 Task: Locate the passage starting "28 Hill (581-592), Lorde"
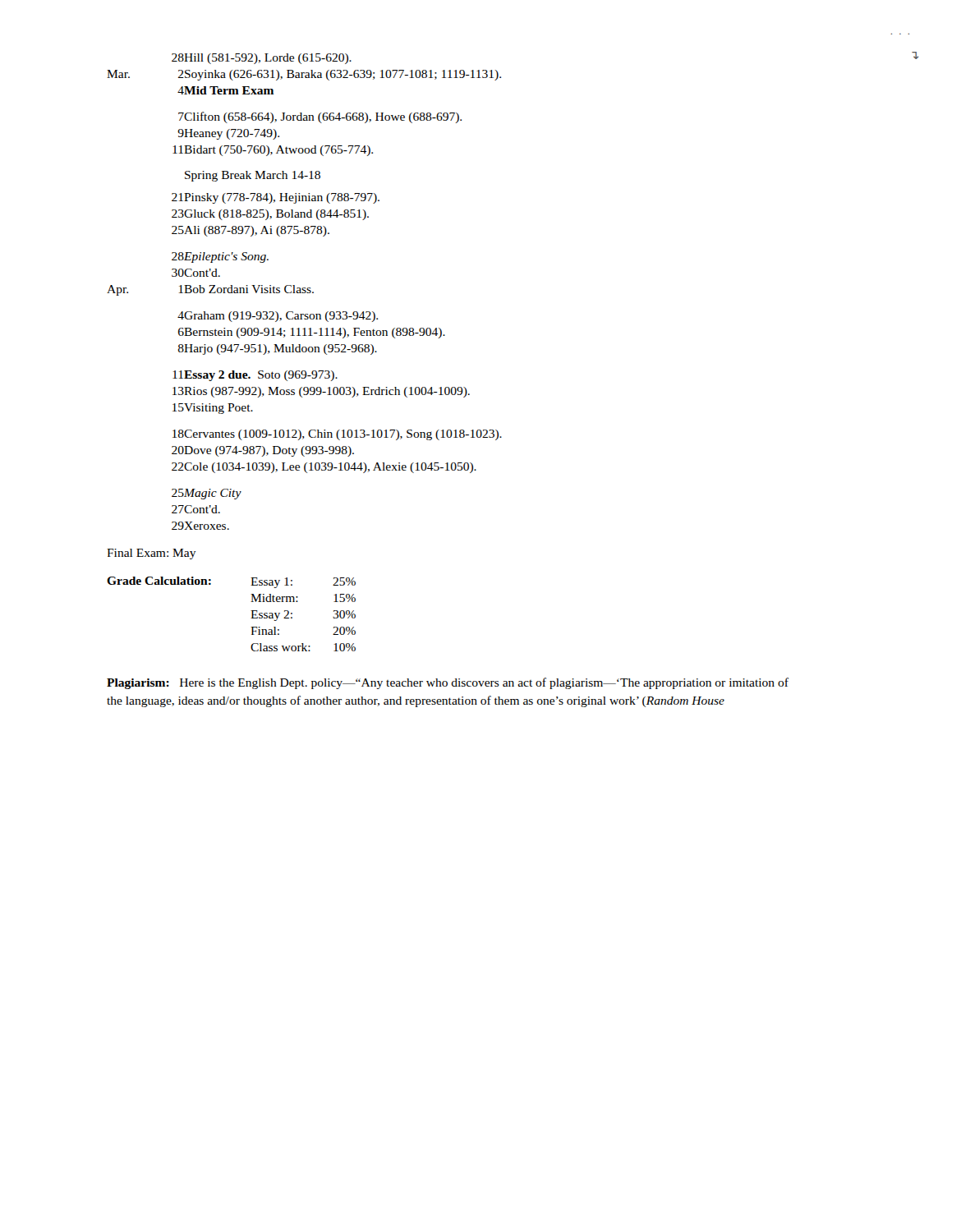pyautogui.click(x=425, y=103)
